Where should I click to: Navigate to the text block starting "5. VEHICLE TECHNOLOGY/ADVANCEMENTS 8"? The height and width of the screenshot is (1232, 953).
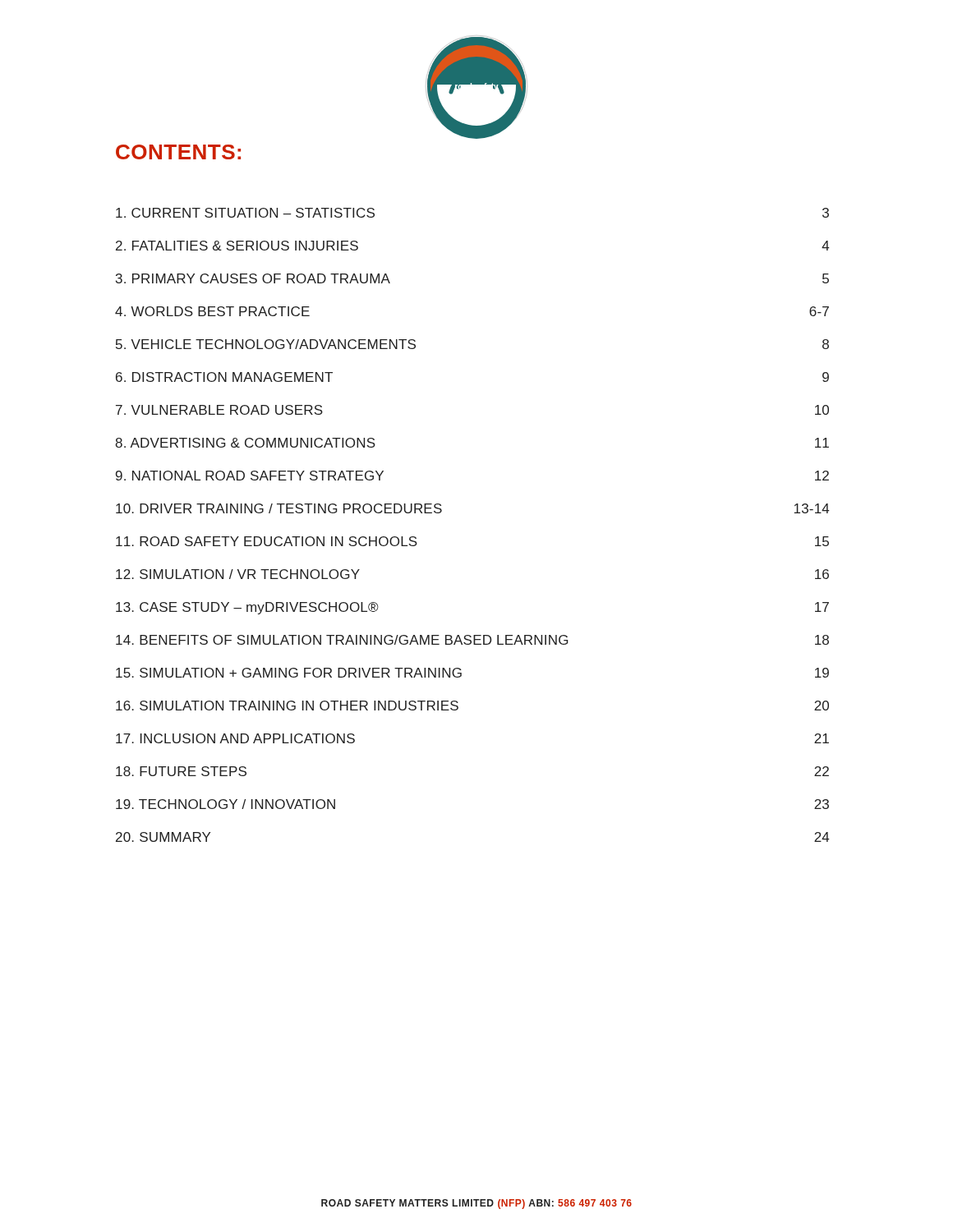[272, 344]
